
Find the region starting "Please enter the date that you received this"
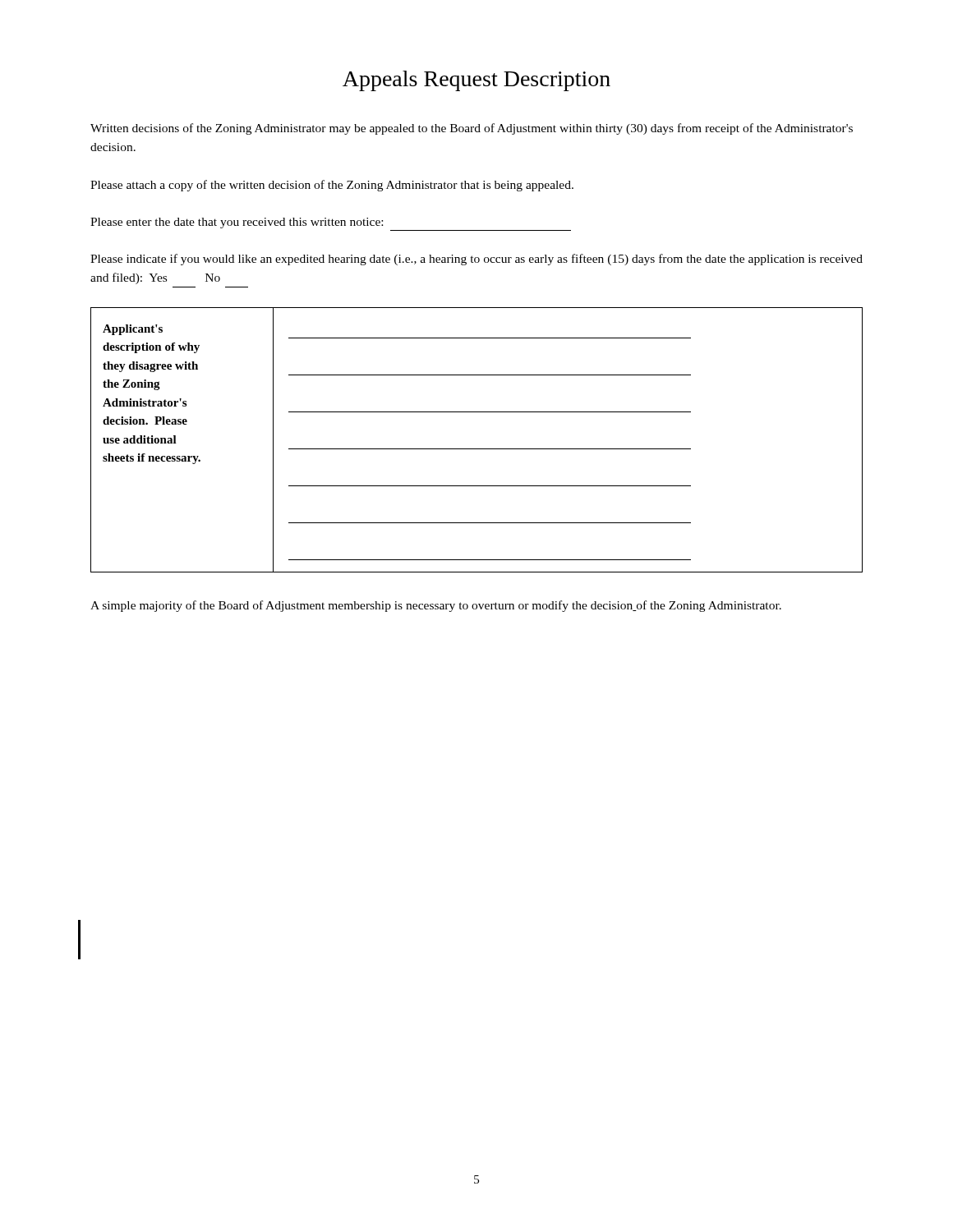(331, 222)
